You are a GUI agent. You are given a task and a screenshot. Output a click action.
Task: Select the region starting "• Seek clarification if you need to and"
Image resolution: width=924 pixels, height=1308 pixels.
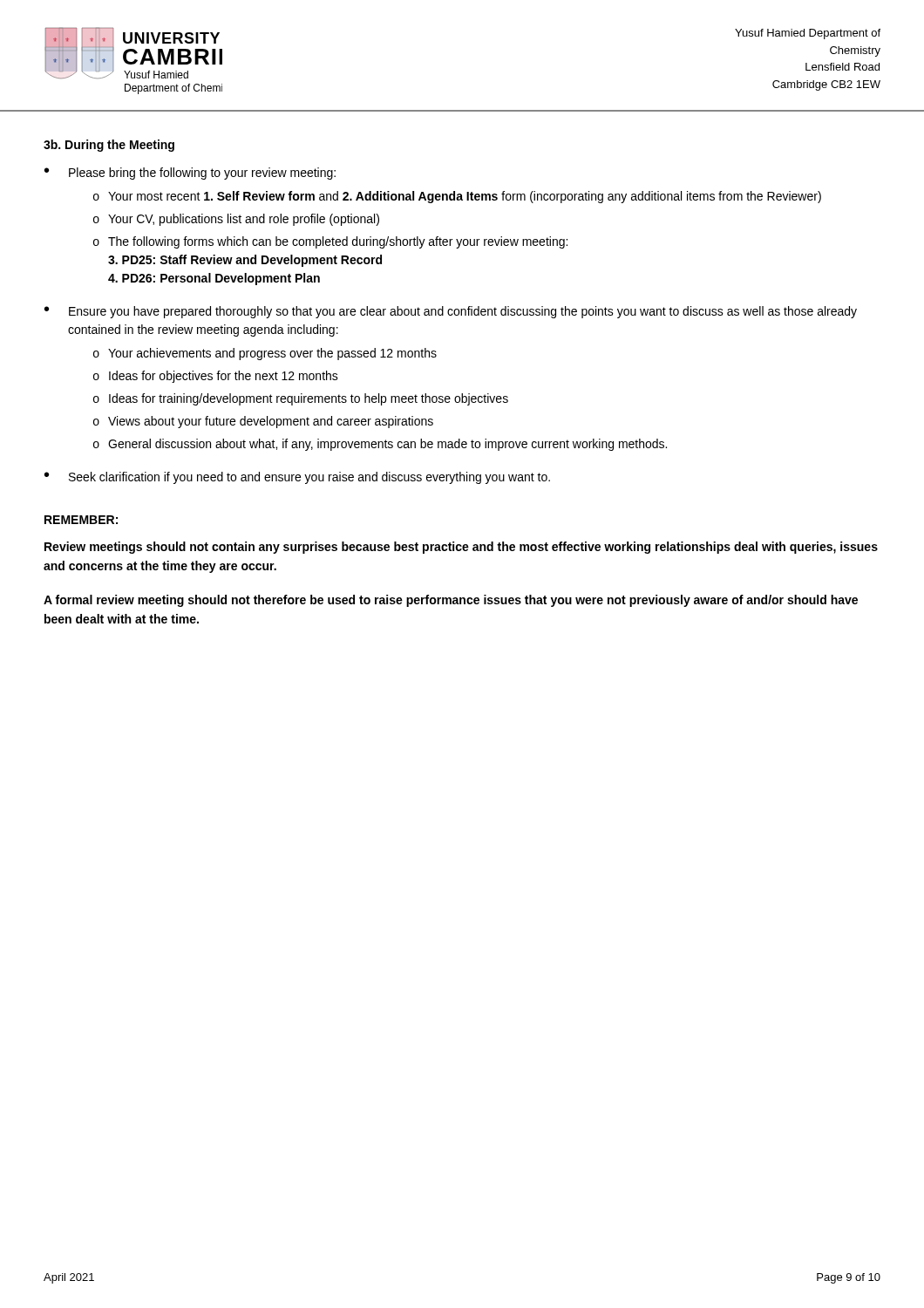pos(462,477)
